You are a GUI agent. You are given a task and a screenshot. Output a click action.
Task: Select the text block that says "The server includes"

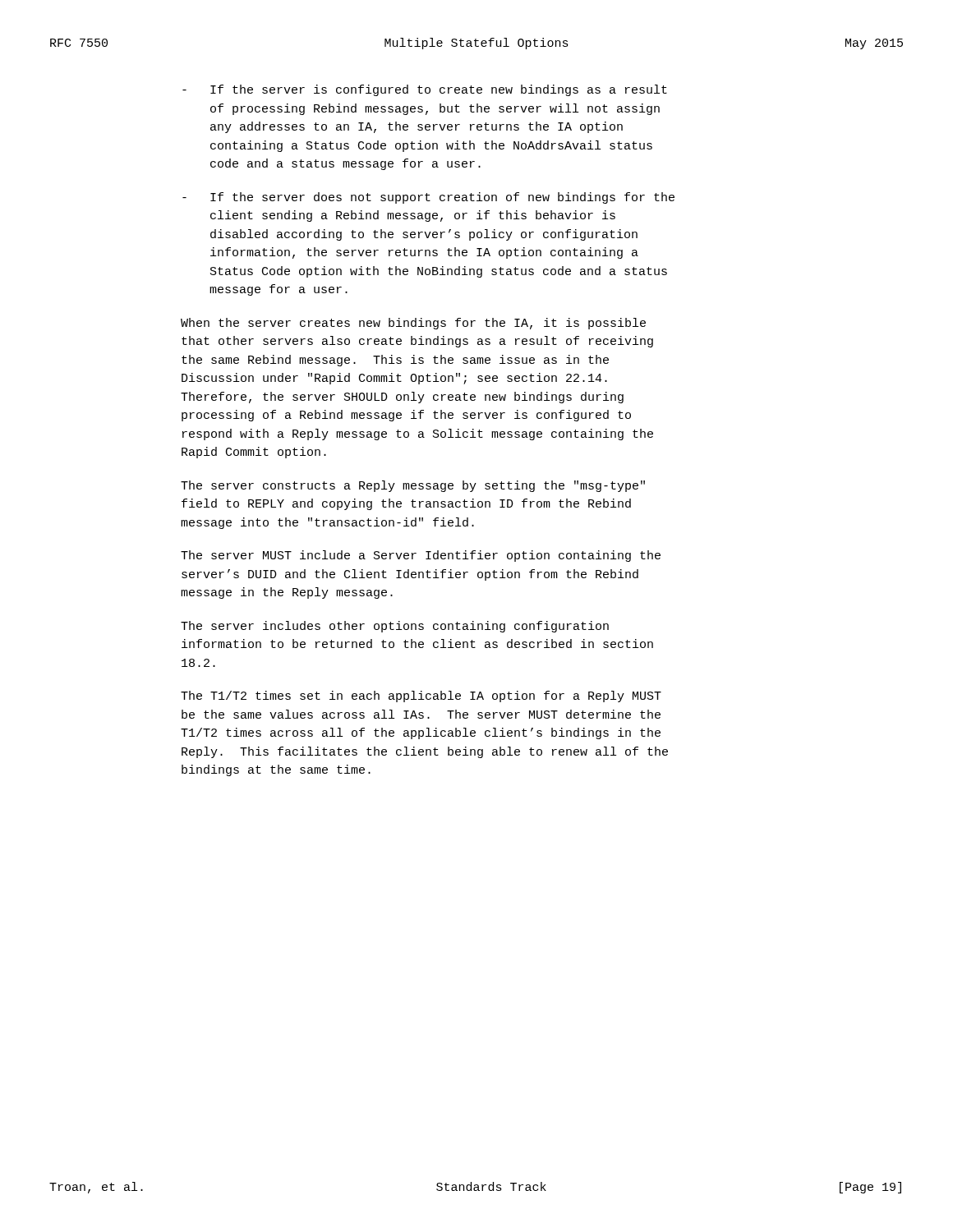click(x=417, y=645)
